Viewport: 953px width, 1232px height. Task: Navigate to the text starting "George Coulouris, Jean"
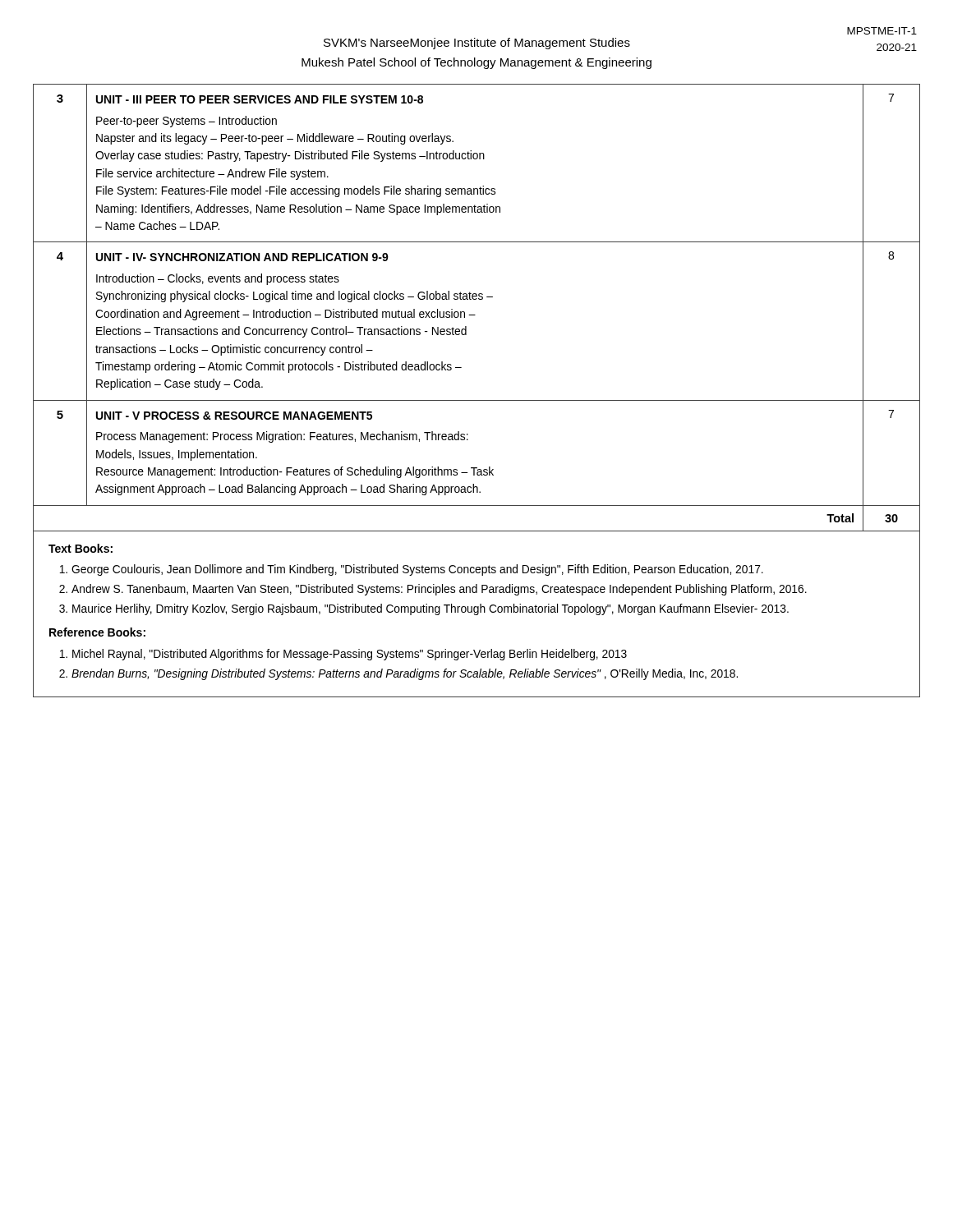(418, 570)
